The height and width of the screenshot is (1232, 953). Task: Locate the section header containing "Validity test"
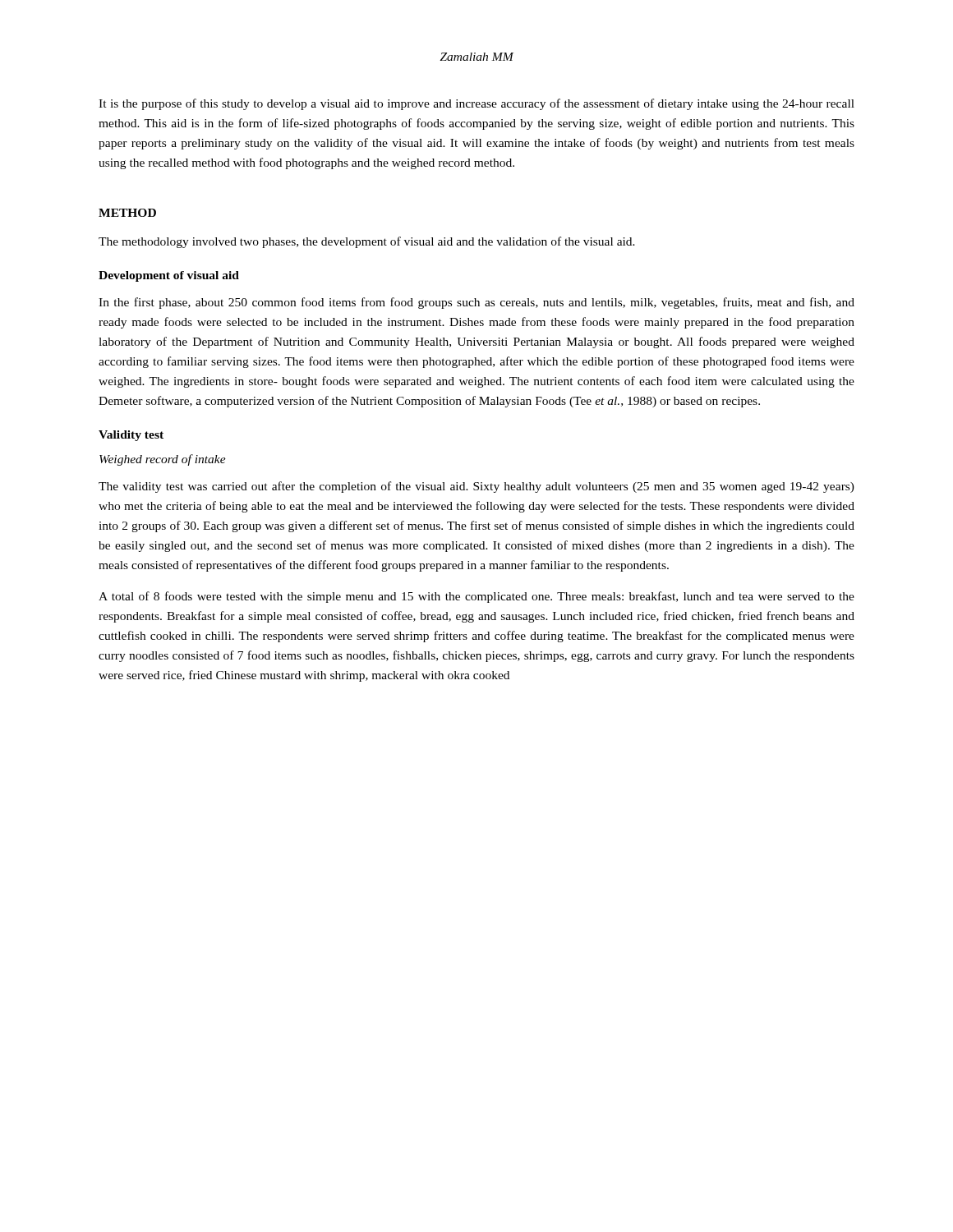[x=131, y=434]
